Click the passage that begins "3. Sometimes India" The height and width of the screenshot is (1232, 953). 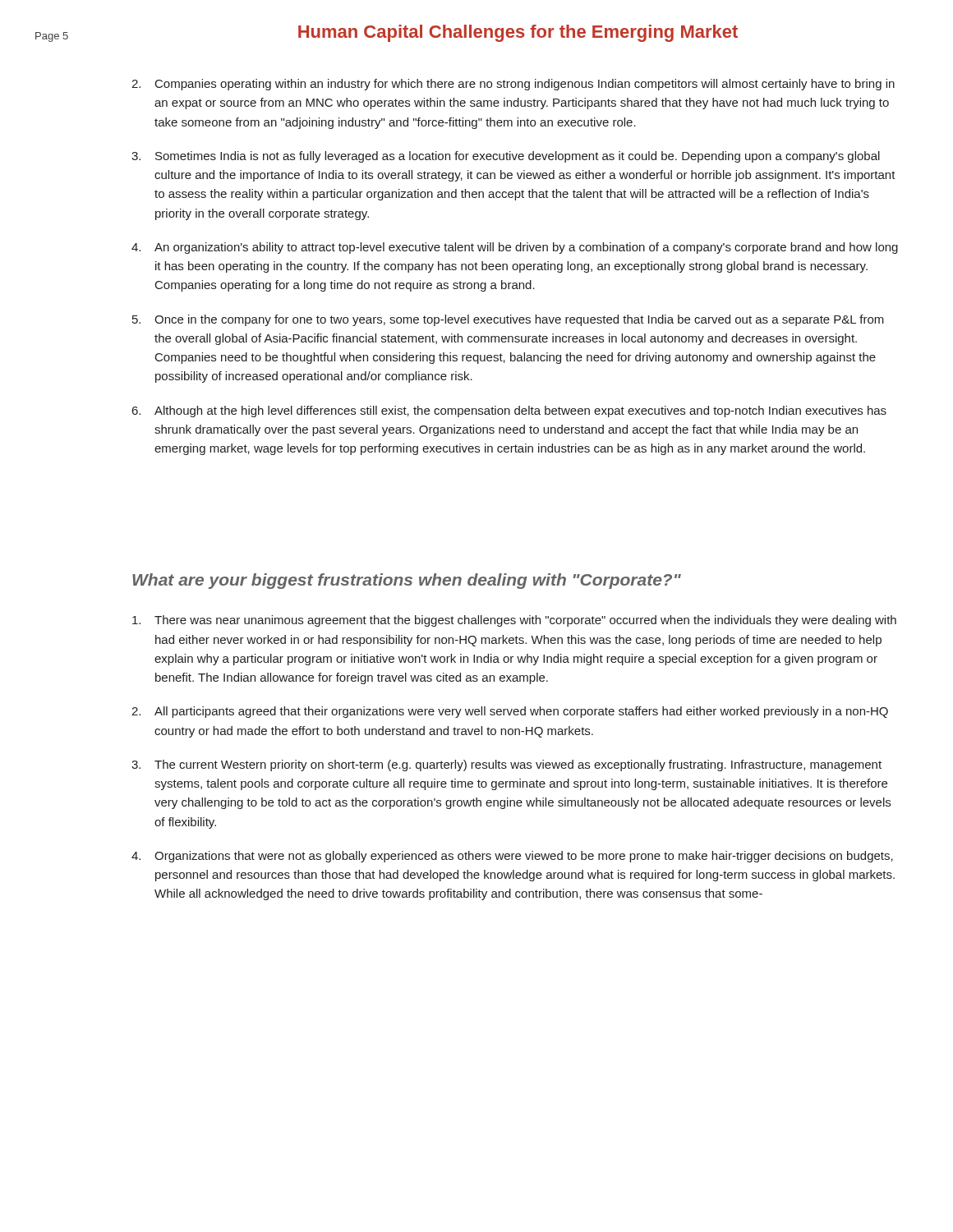click(518, 184)
